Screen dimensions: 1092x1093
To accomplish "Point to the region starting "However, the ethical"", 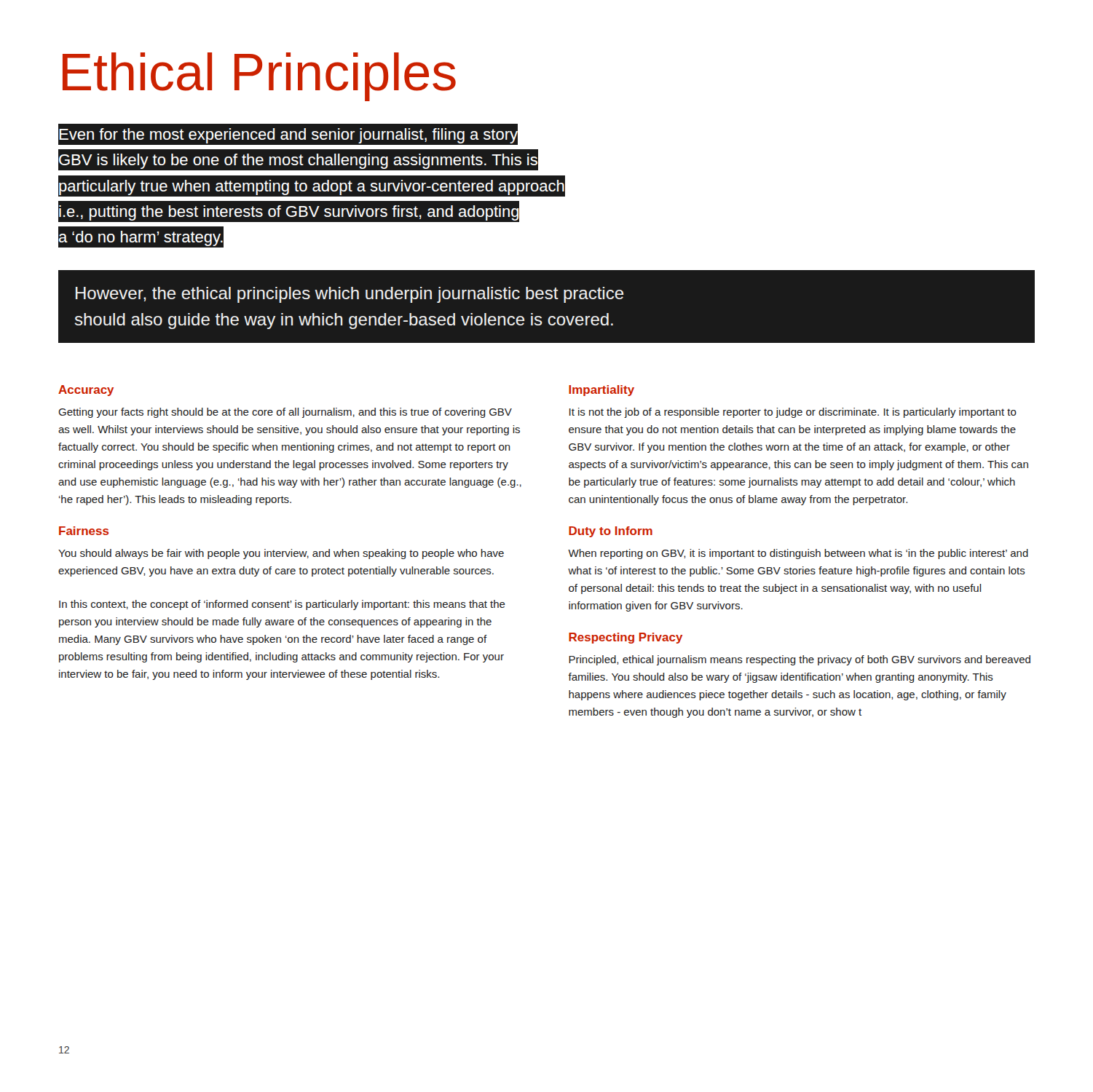I will coord(349,306).
